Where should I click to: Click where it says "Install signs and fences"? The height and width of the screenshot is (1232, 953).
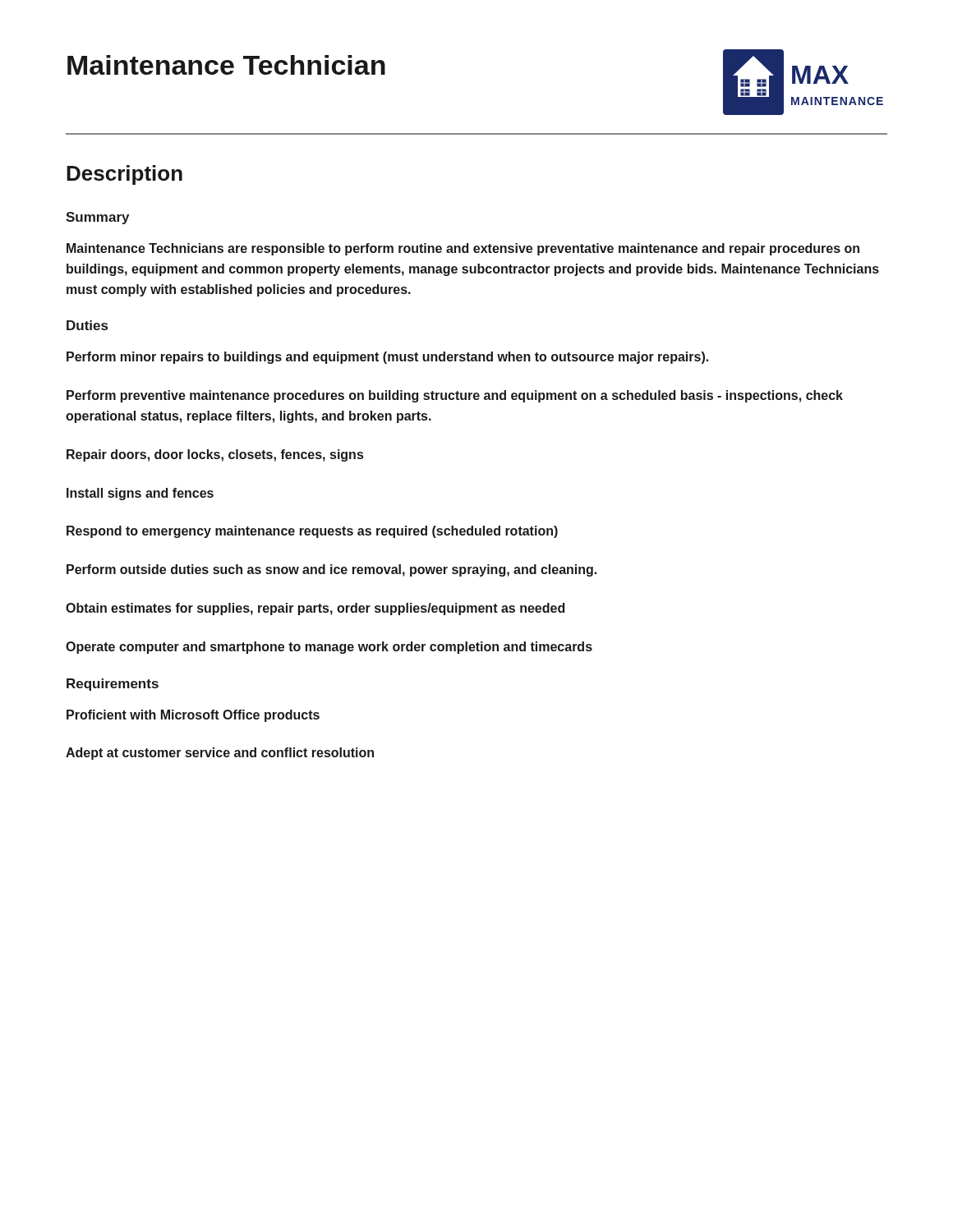coord(140,493)
